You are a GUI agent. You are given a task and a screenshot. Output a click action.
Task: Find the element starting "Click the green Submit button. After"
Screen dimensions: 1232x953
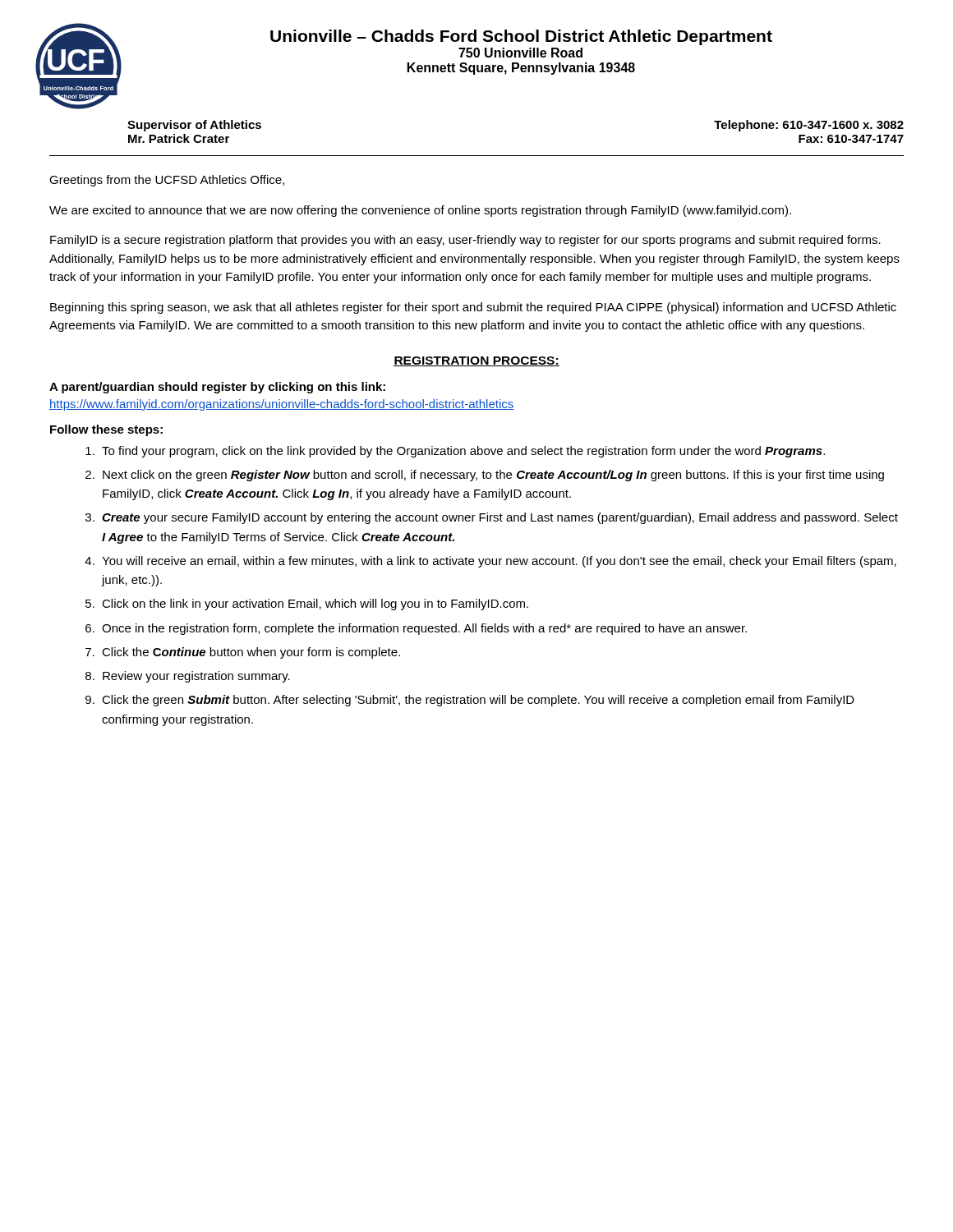click(501, 709)
